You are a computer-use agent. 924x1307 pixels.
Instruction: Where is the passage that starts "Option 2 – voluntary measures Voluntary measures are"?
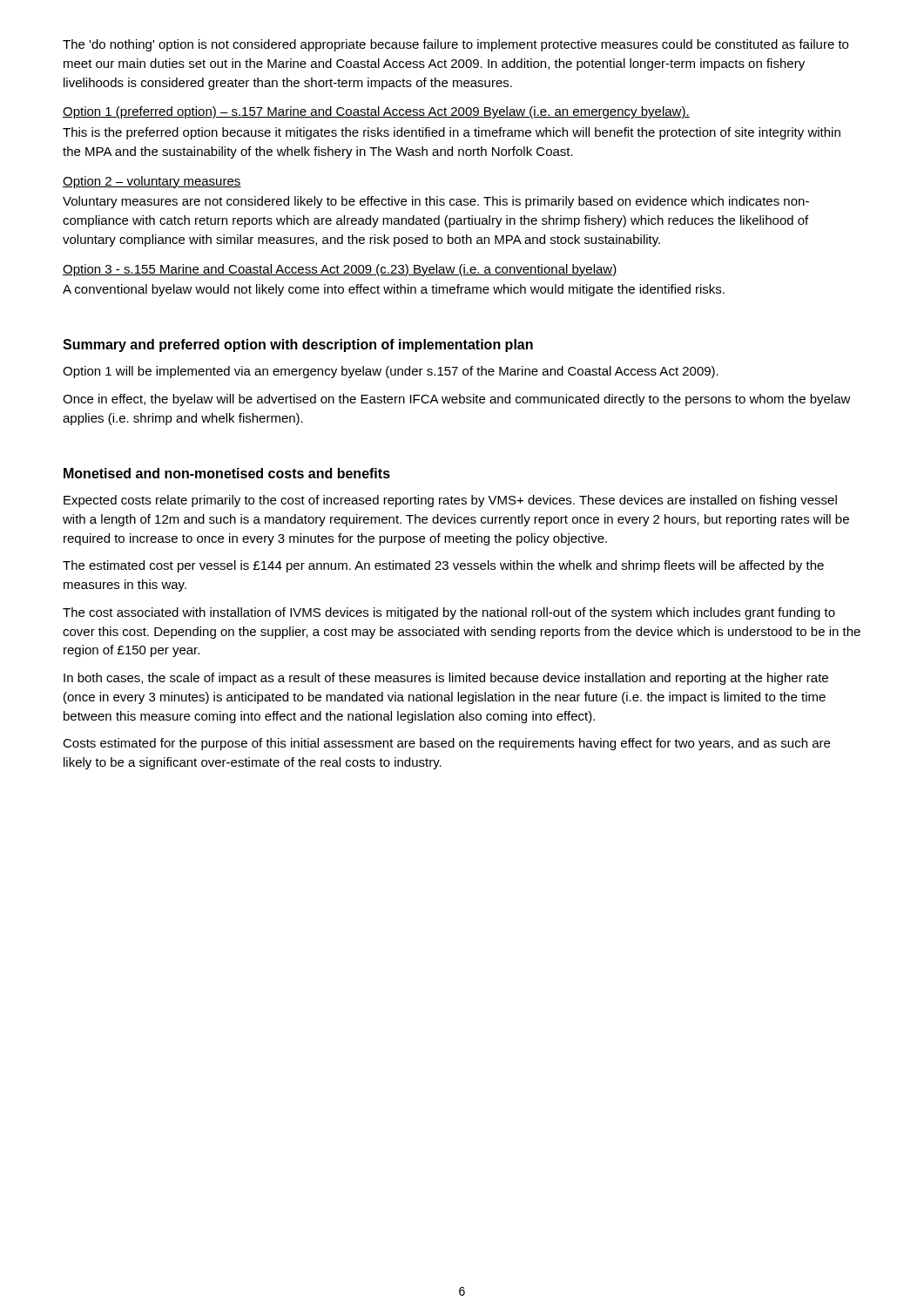coord(462,210)
